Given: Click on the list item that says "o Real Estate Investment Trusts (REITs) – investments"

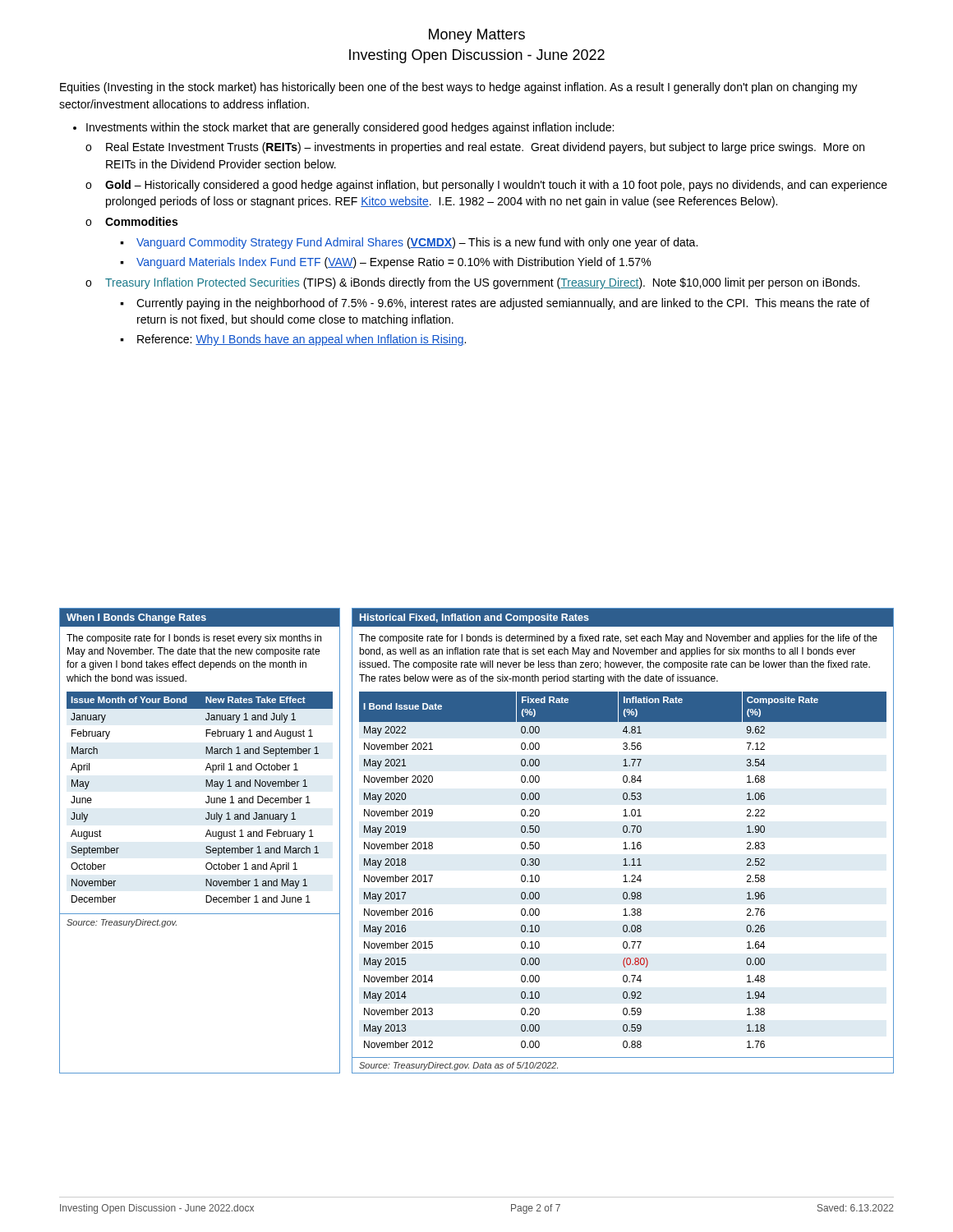Looking at the screenshot, I should coord(475,155).
